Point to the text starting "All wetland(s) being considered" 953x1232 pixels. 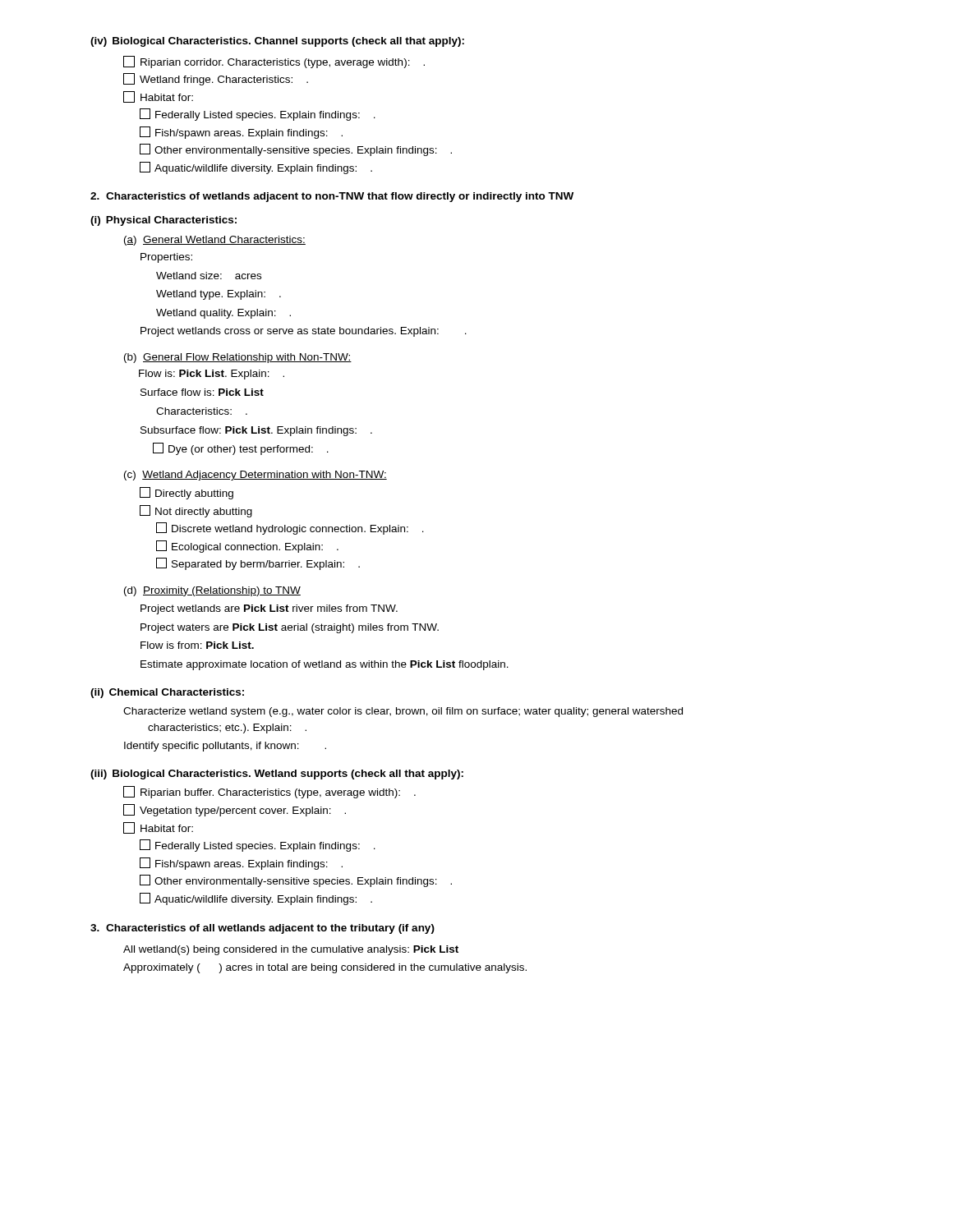(513, 958)
